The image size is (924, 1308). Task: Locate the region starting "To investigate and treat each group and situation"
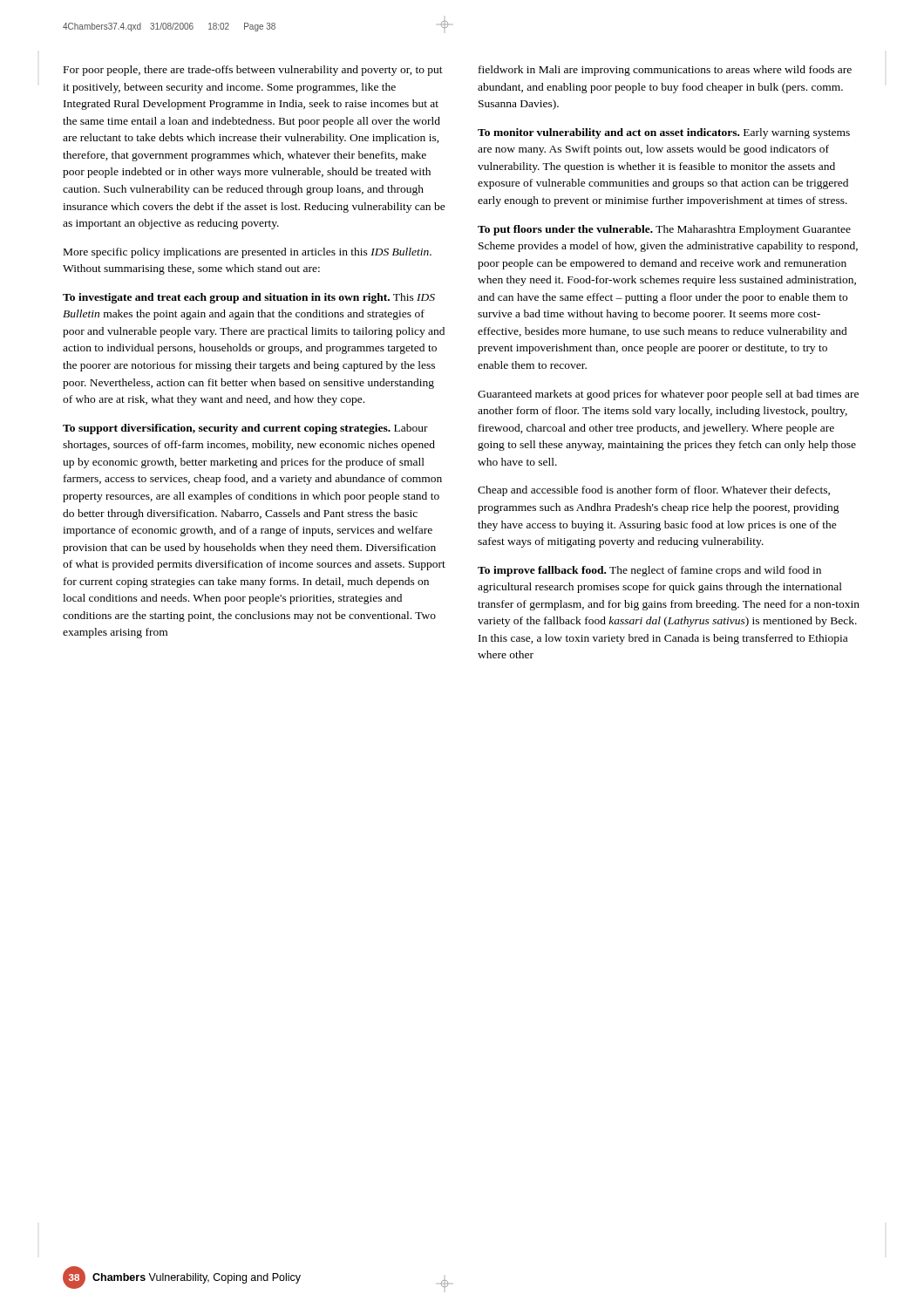pyautogui.click(x=255, y=348)
